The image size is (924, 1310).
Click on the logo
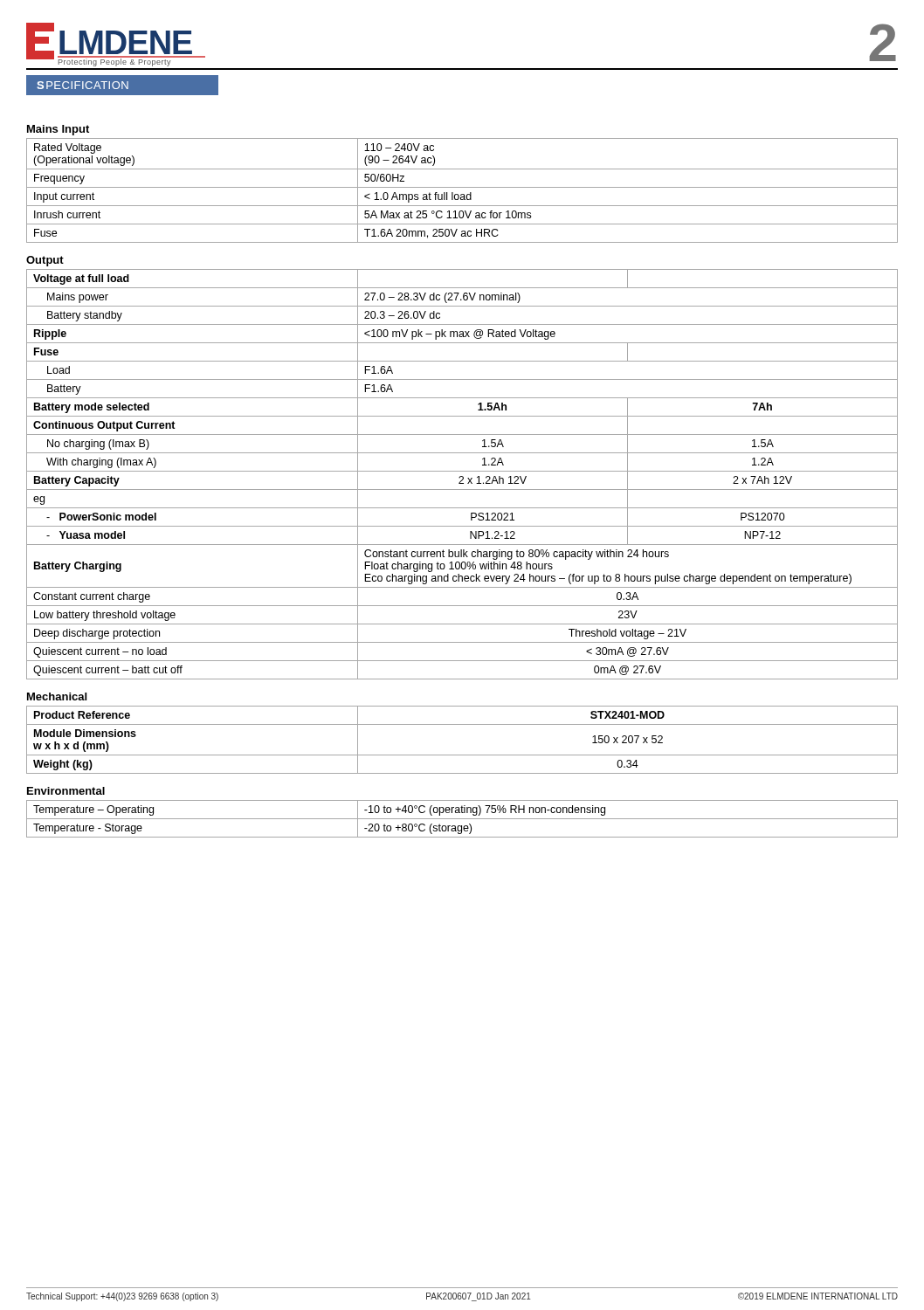coord(118,41)
